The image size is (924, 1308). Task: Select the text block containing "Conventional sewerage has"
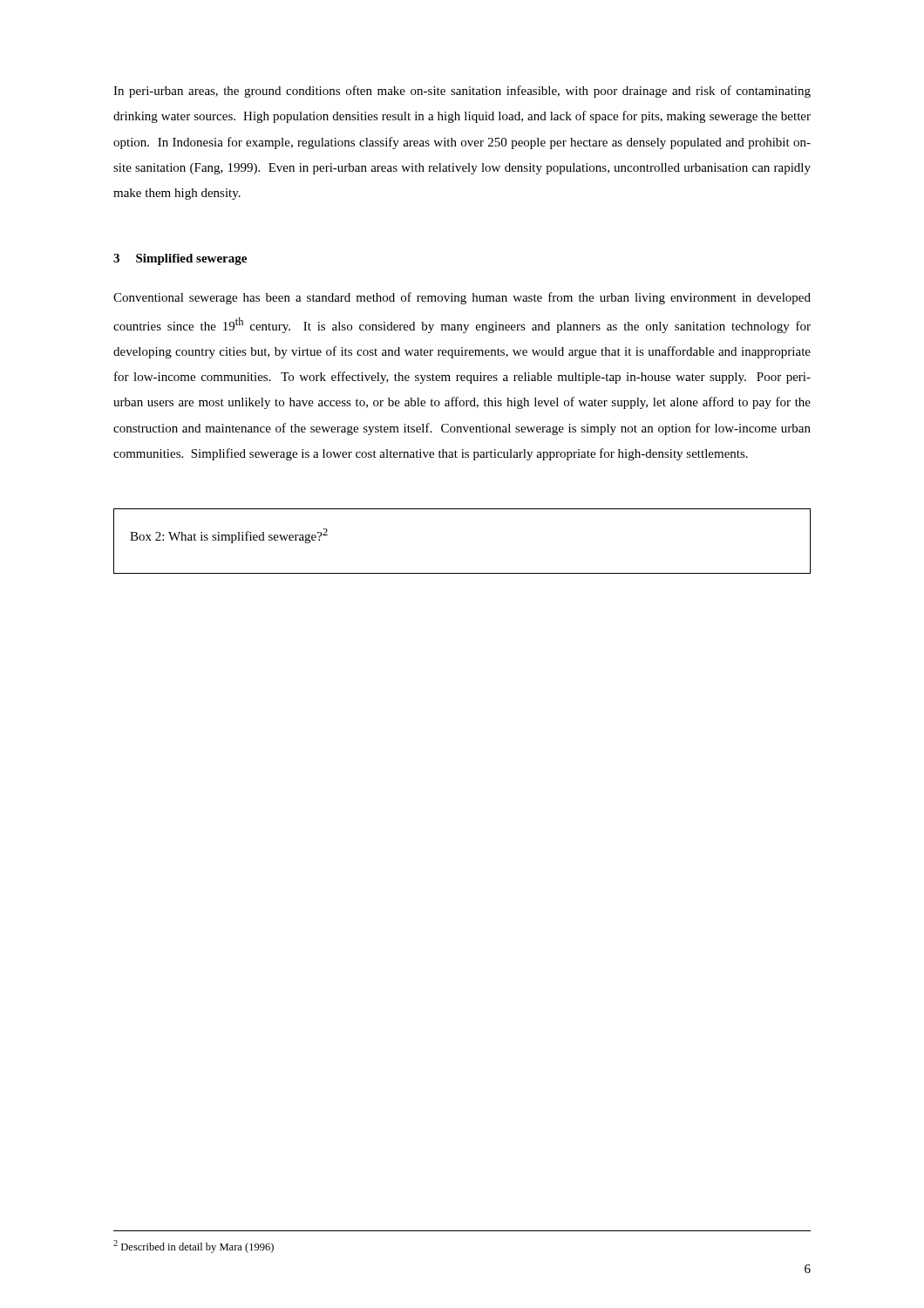(462, 375)
